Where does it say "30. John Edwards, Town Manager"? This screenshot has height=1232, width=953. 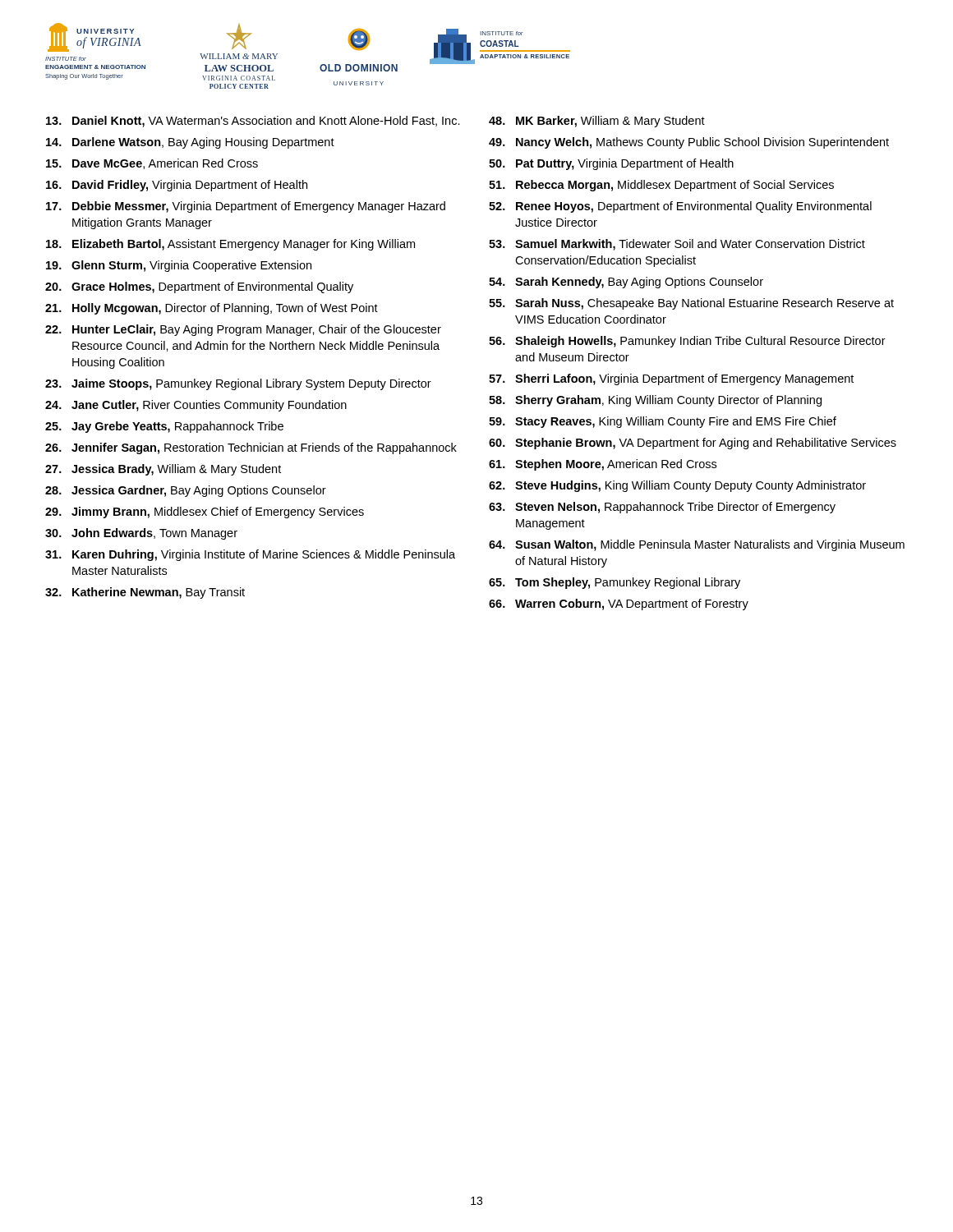pos(141,534)
